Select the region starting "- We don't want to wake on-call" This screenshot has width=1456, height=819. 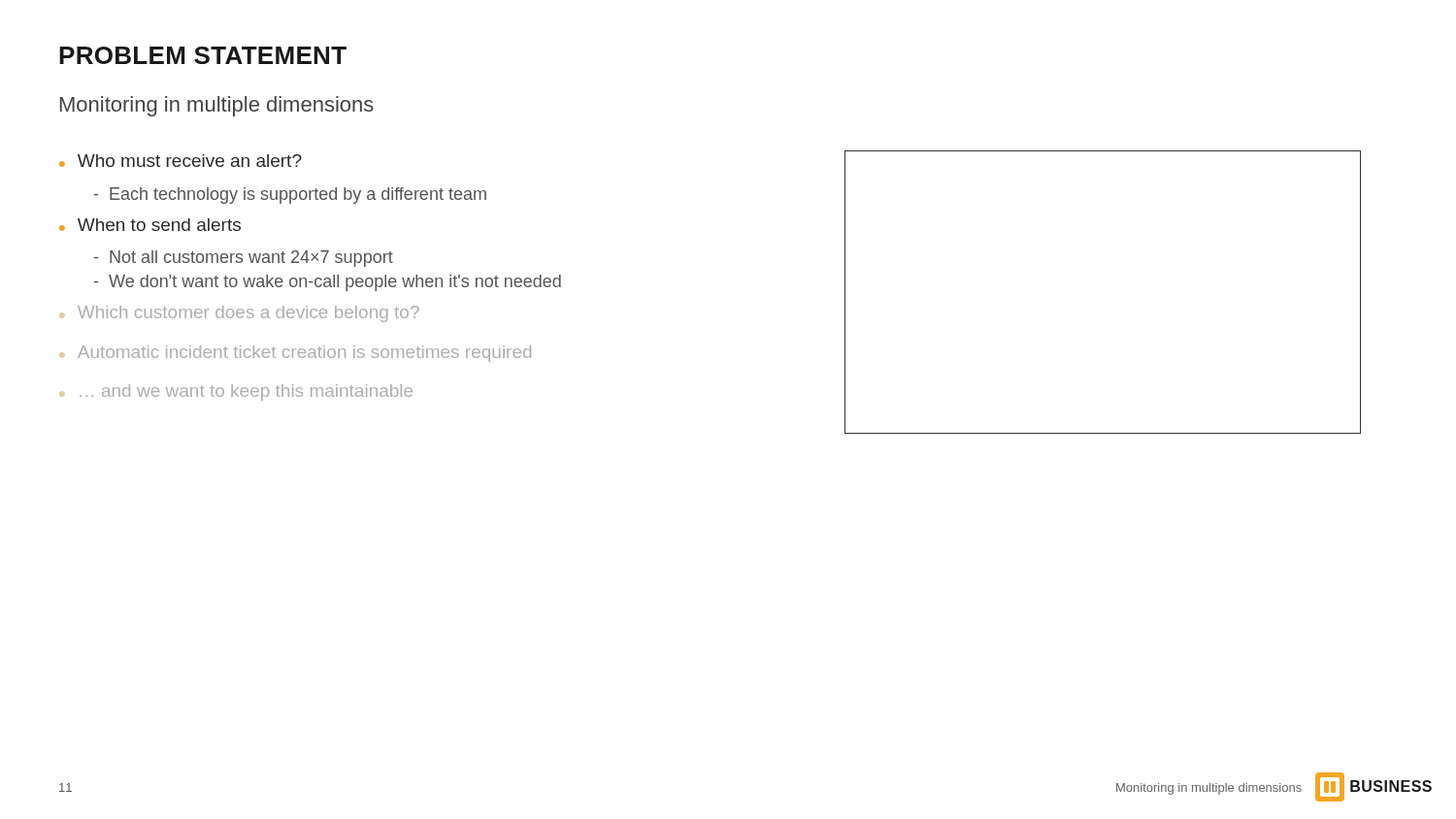(x=328, y=282)
